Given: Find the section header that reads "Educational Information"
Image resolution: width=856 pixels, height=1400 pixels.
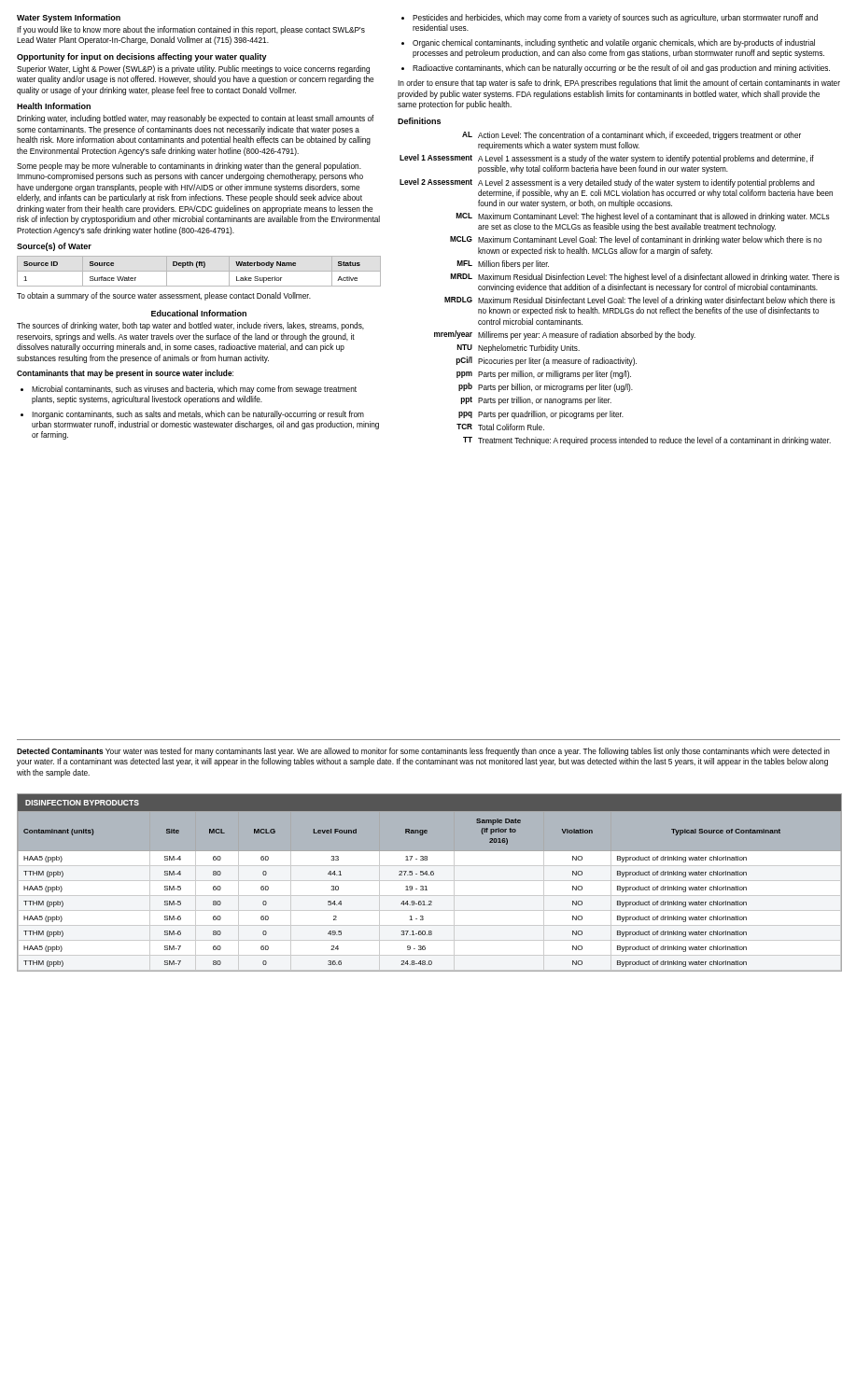Looking at the screenshot, I should [199, 314].
